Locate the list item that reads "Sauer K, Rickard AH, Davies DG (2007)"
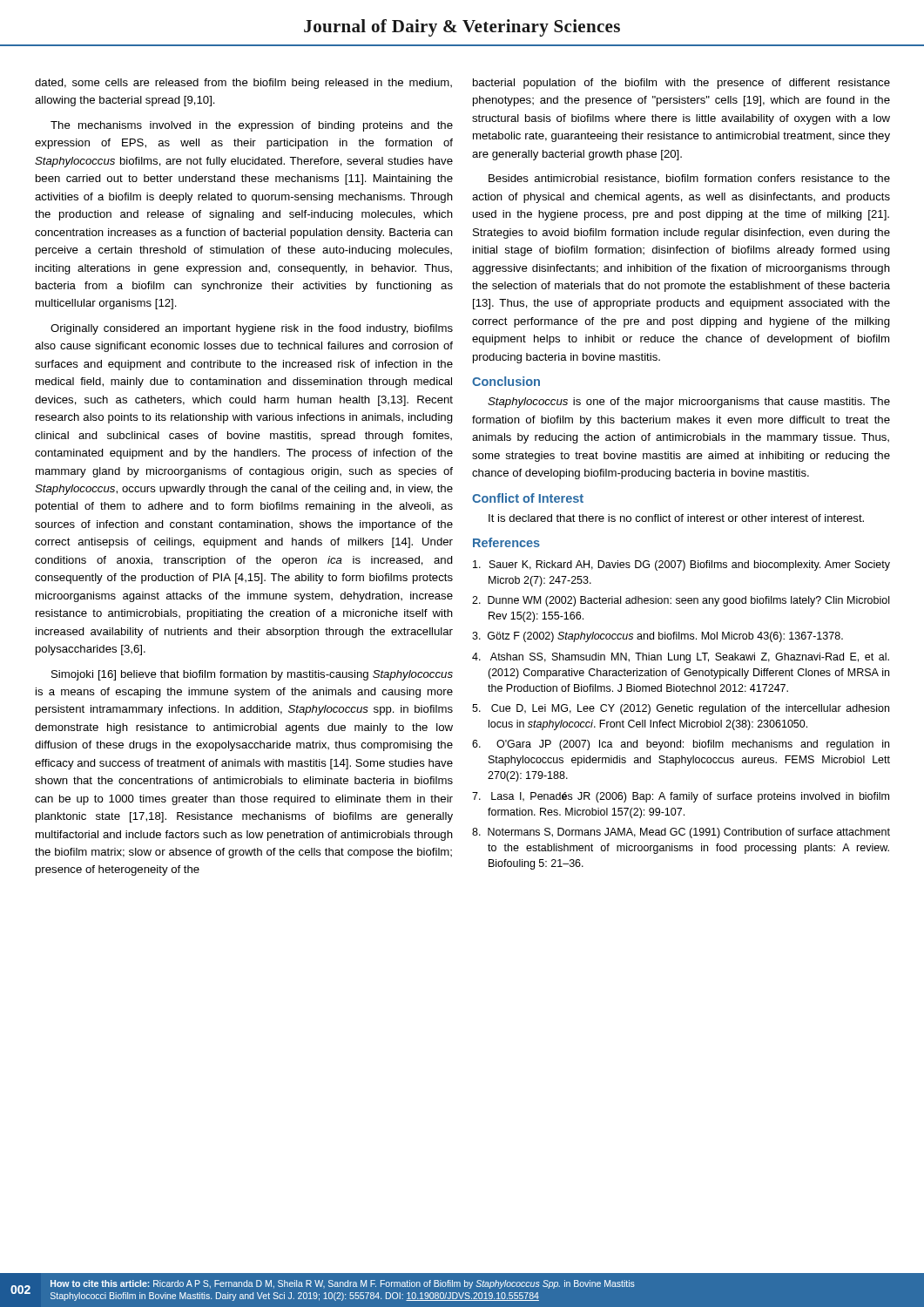924x1307 pixels. (x=681, y=572)
